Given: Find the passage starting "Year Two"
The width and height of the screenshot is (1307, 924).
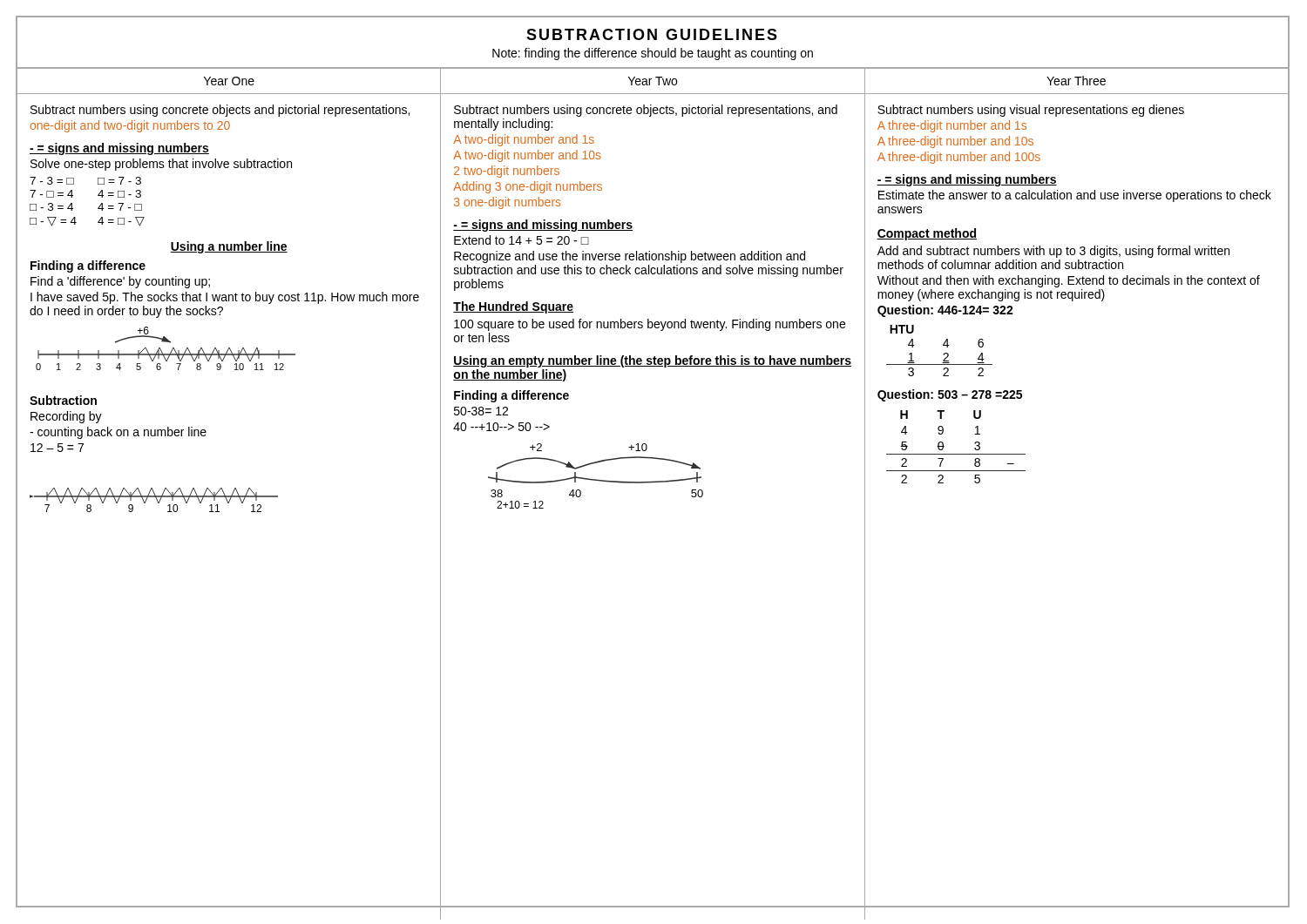Looking at the screenshot, I should pyautogui.click(x=653, y=81).
